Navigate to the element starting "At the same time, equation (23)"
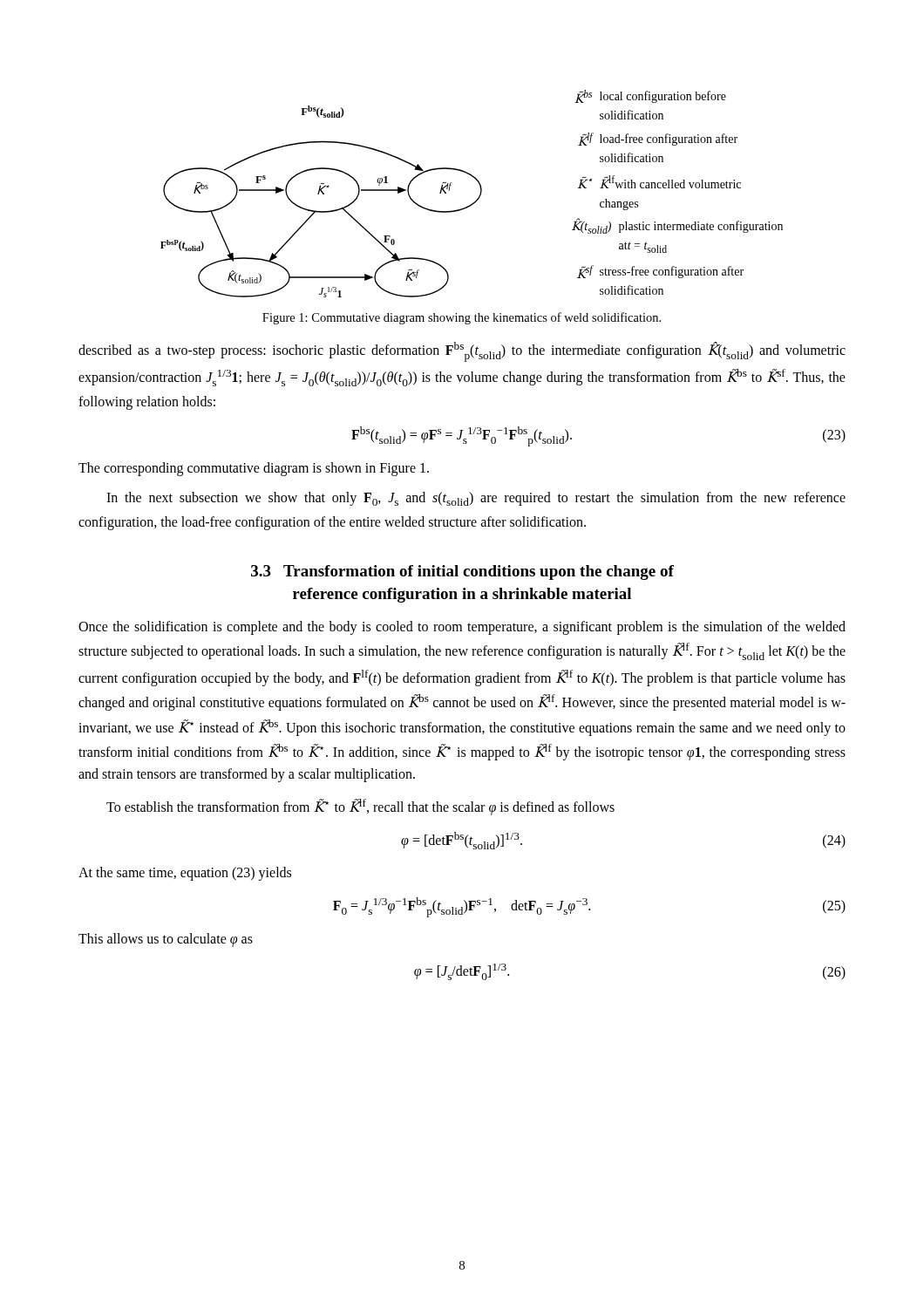 coord(185,874)
